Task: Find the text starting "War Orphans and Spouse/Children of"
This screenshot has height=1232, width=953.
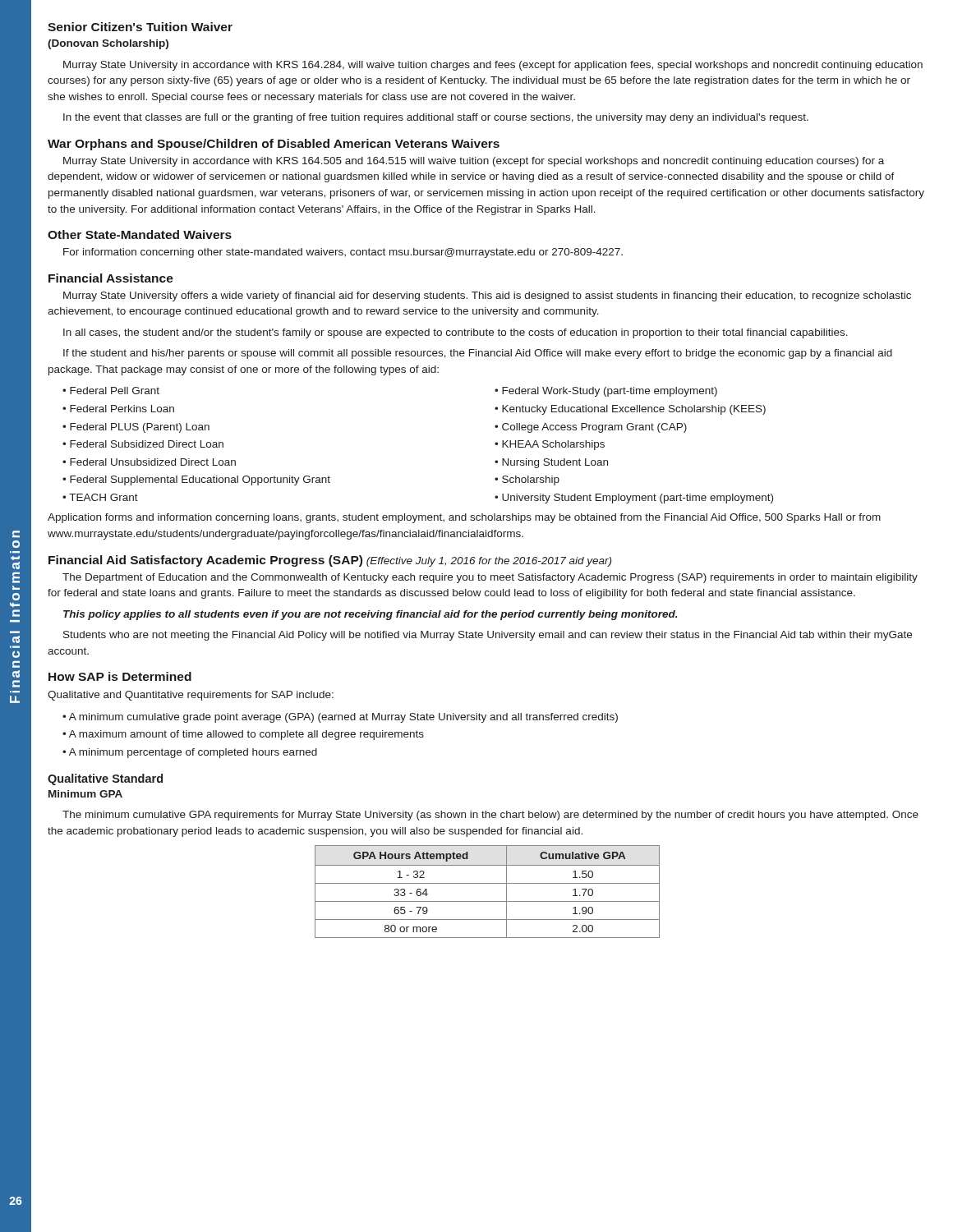Action: tap(274, 143)
